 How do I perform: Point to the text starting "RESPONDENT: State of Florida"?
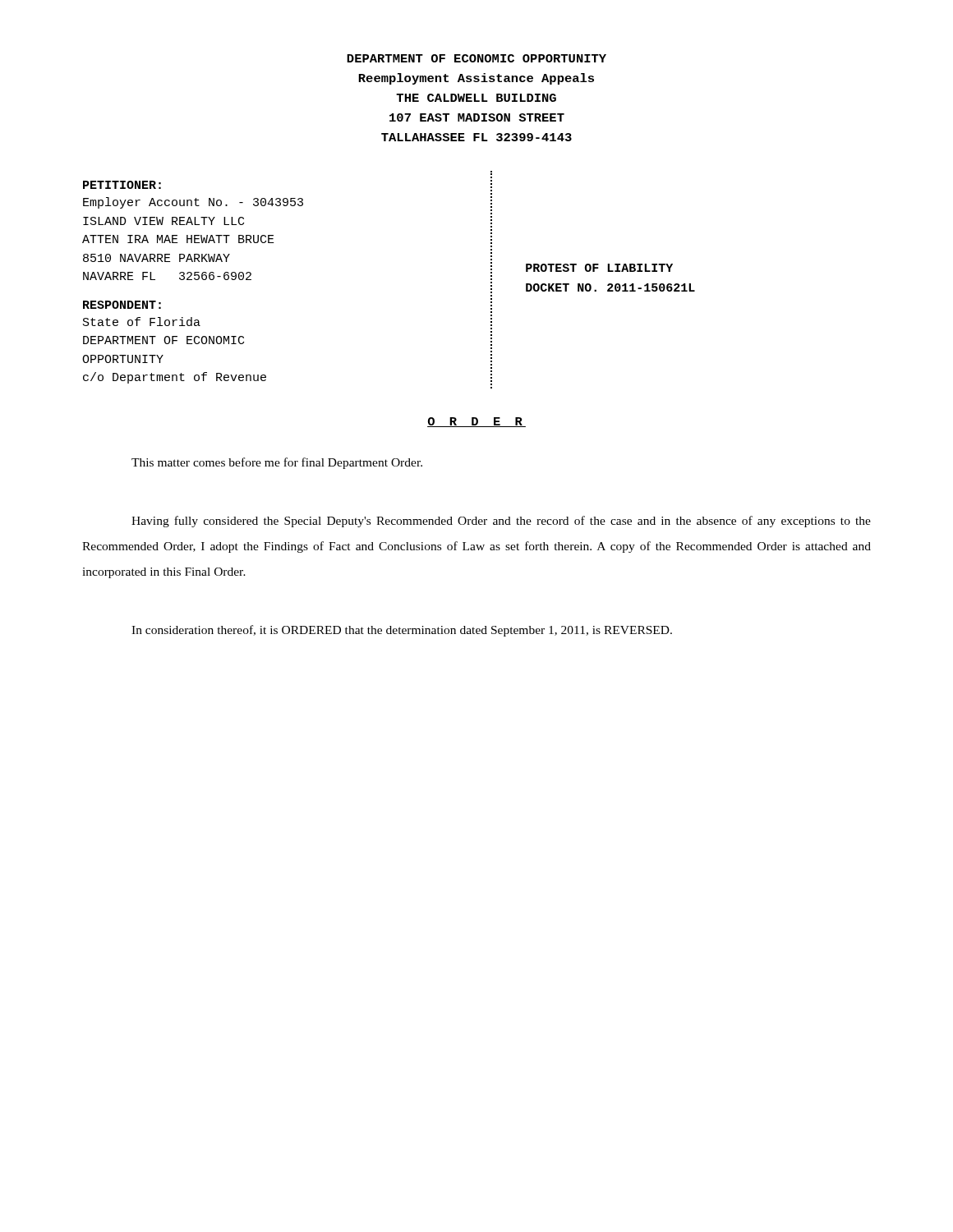(122, 305)
